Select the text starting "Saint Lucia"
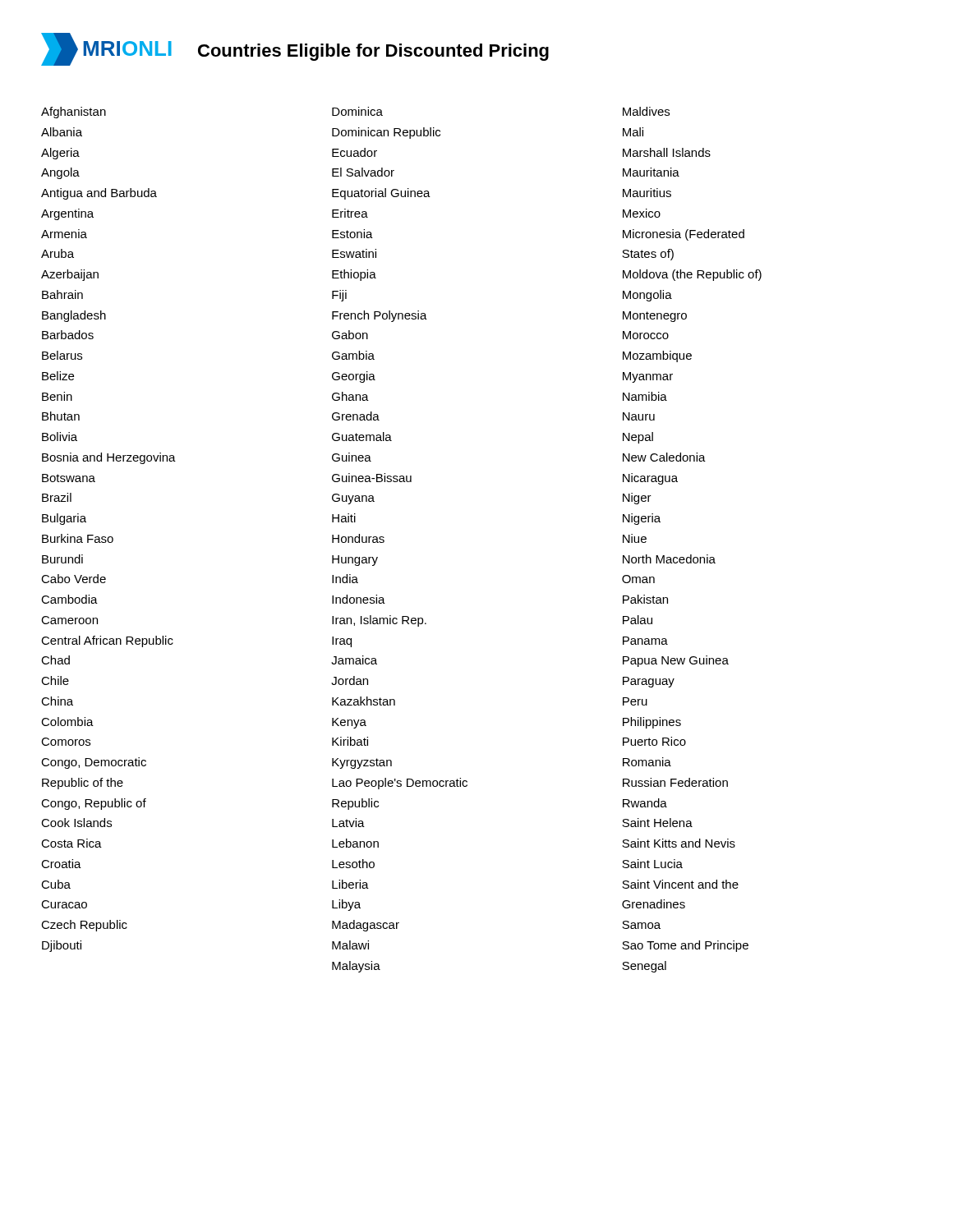Viewport: 953px width, 1232px height. tap(652, 863)
